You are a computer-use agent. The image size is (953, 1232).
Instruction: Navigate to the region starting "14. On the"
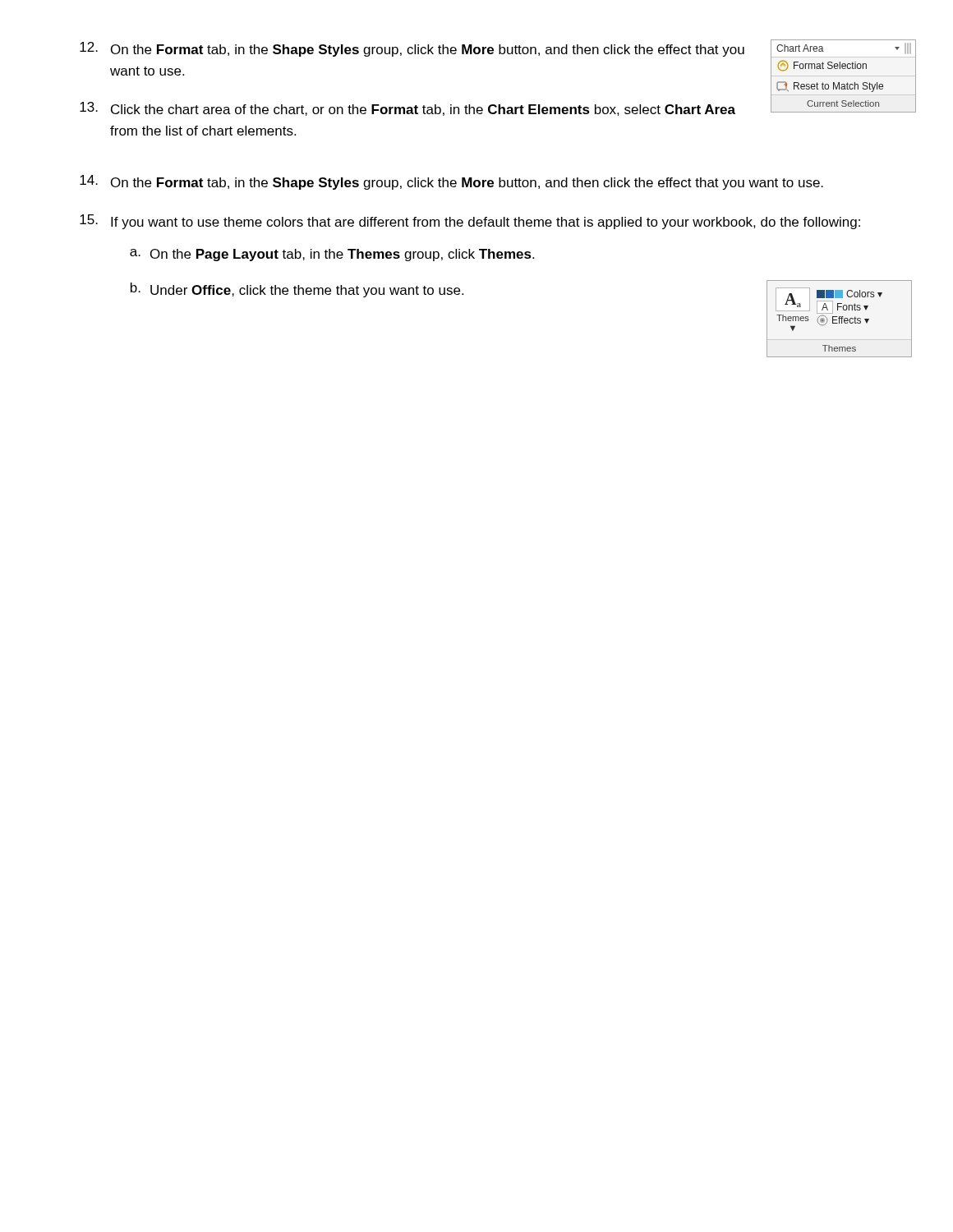(x=487, y=183)
